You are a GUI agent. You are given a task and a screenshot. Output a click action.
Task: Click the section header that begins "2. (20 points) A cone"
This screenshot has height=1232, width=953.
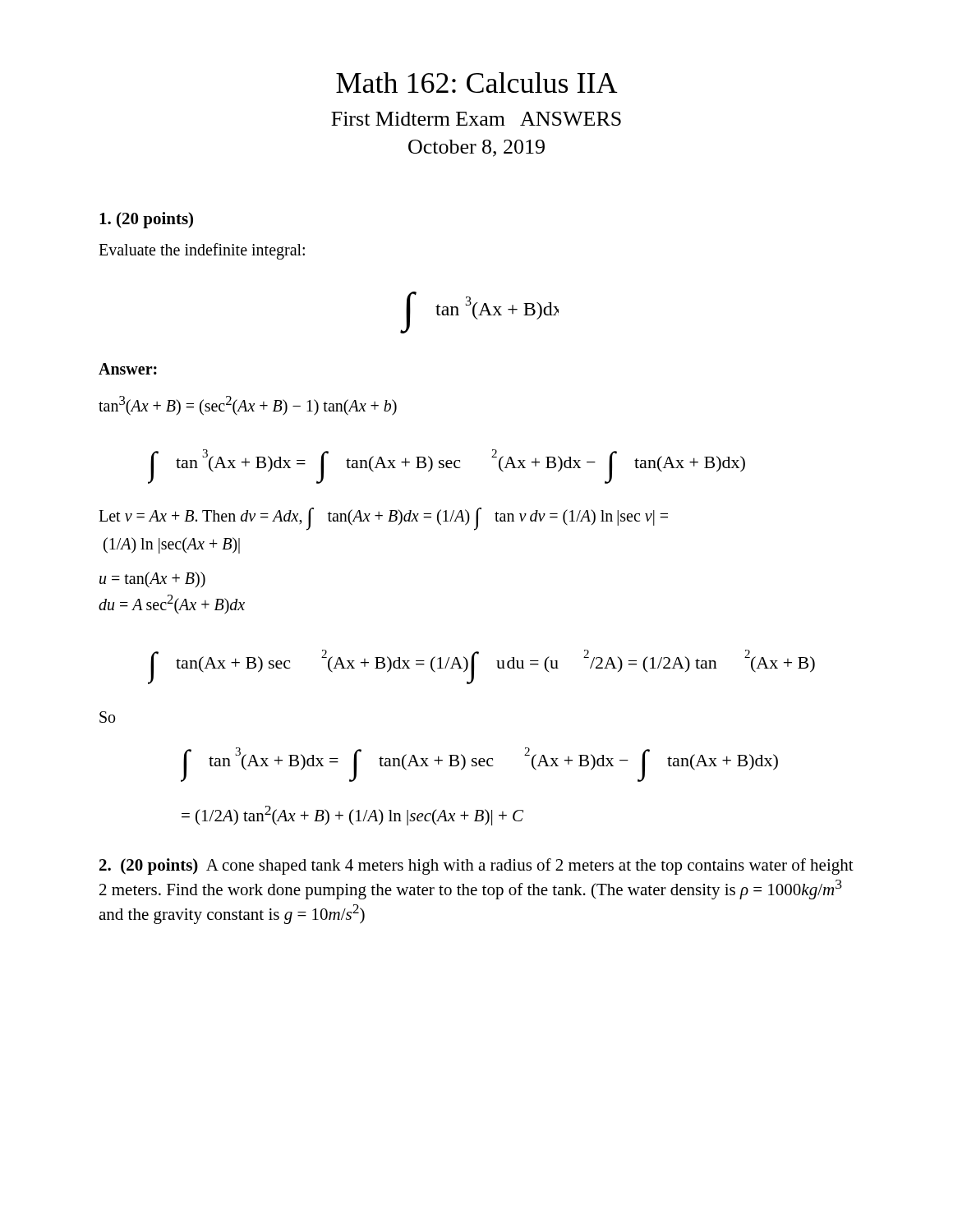tap(476, 889)
